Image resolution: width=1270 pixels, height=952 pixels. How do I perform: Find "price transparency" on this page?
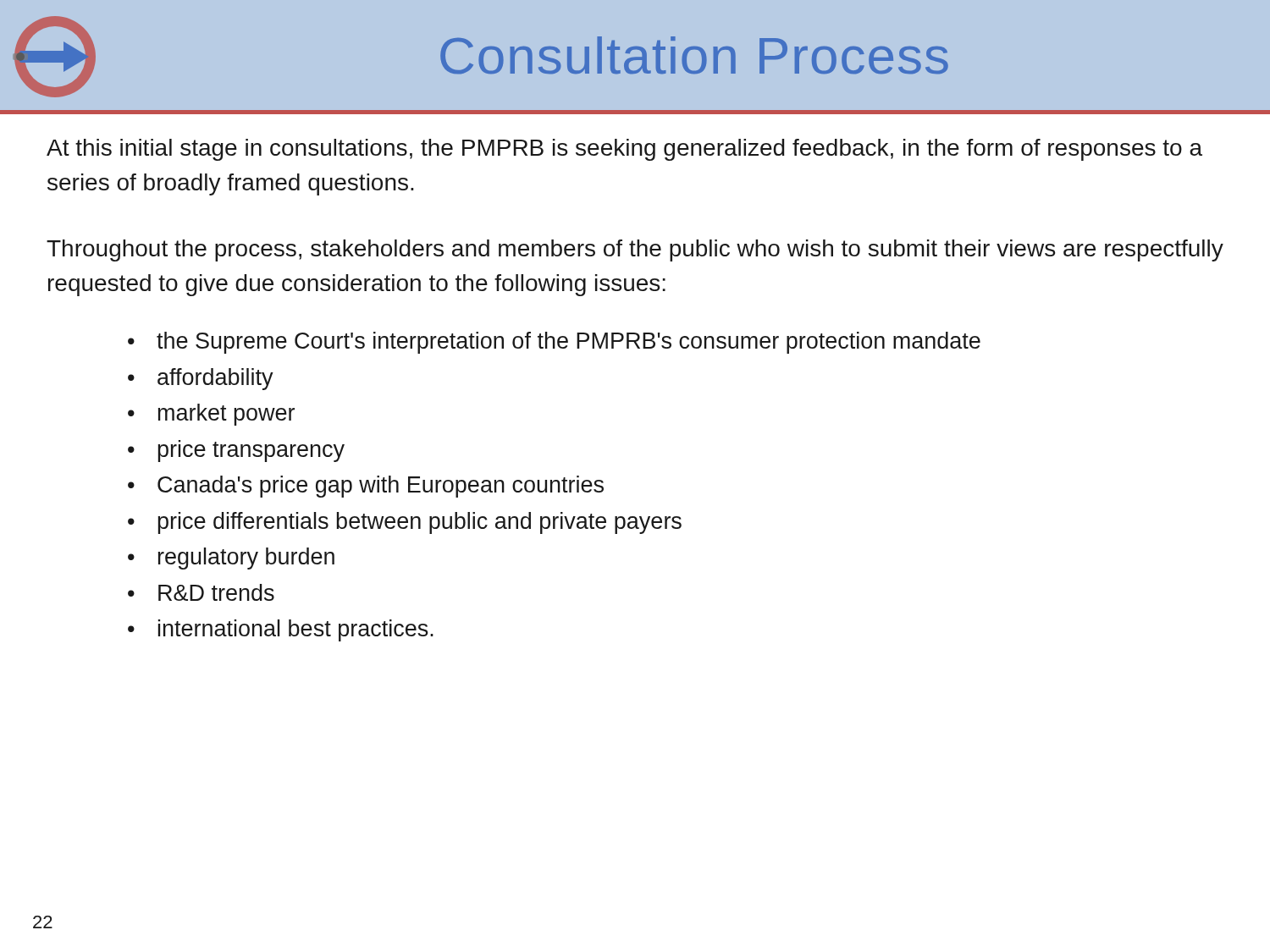[251, 449]
